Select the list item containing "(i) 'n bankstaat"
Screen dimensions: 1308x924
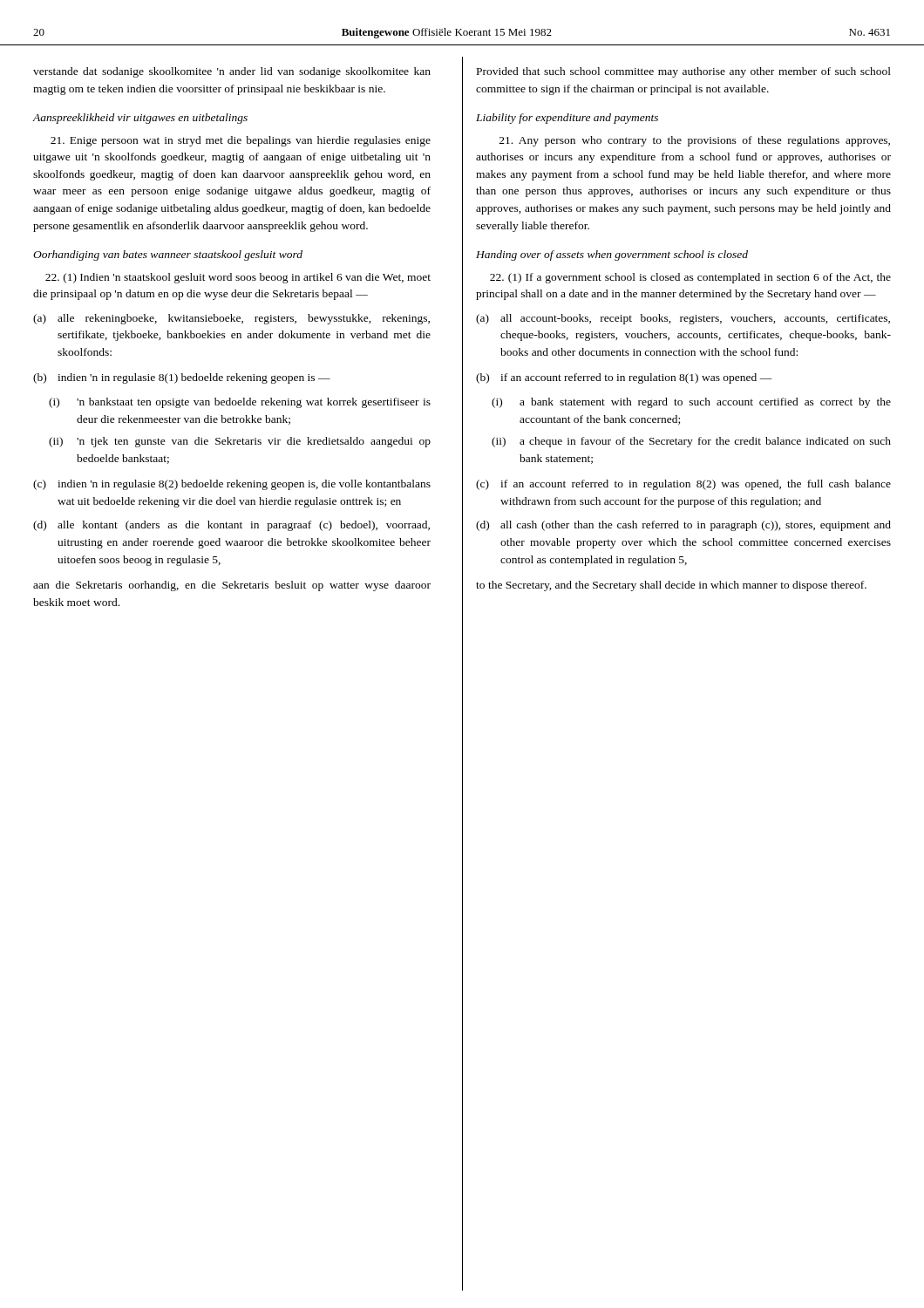[x=240, y=410]
